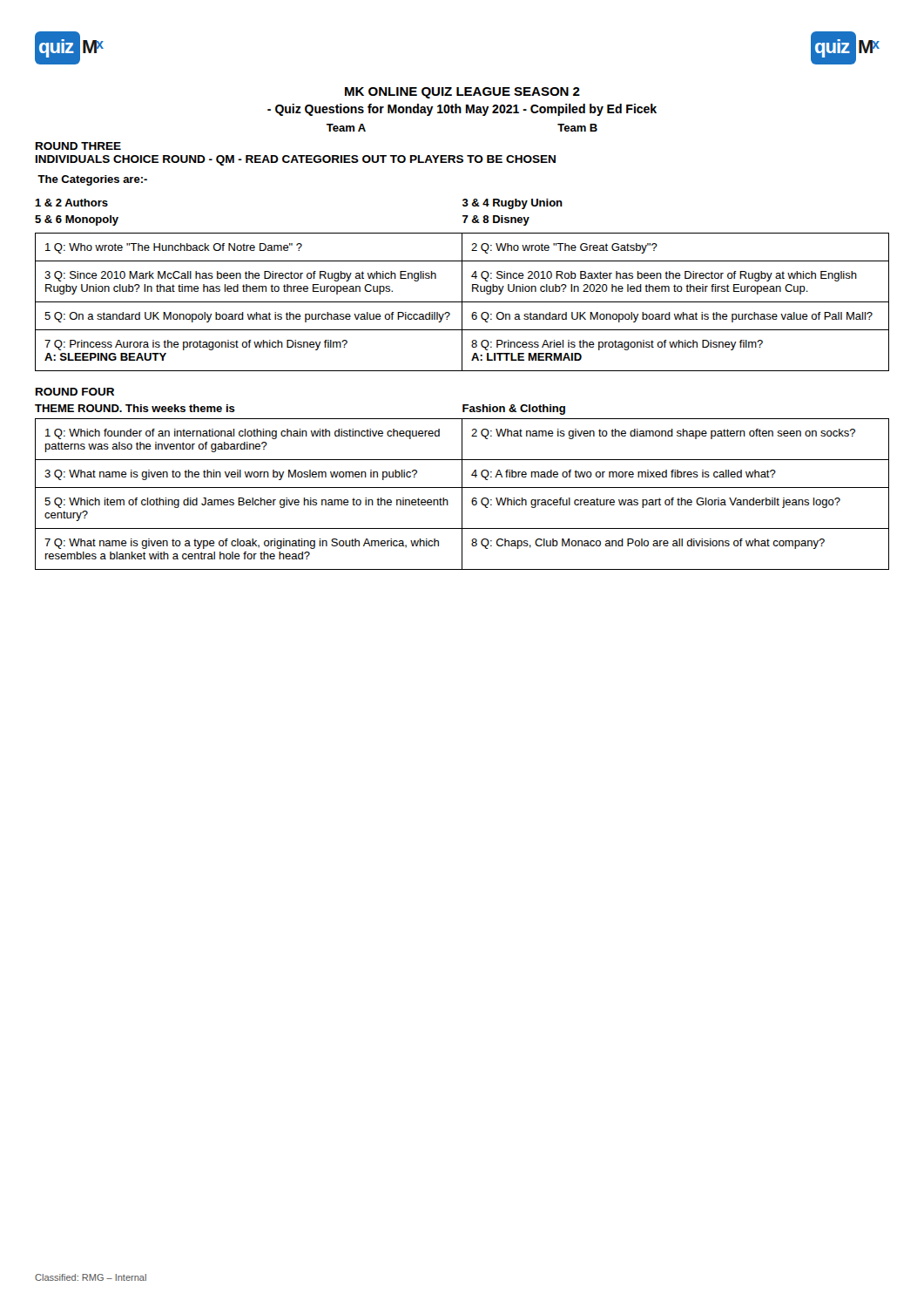Locate the element starting "1 & 2 Authors"

tap(71, 203)
